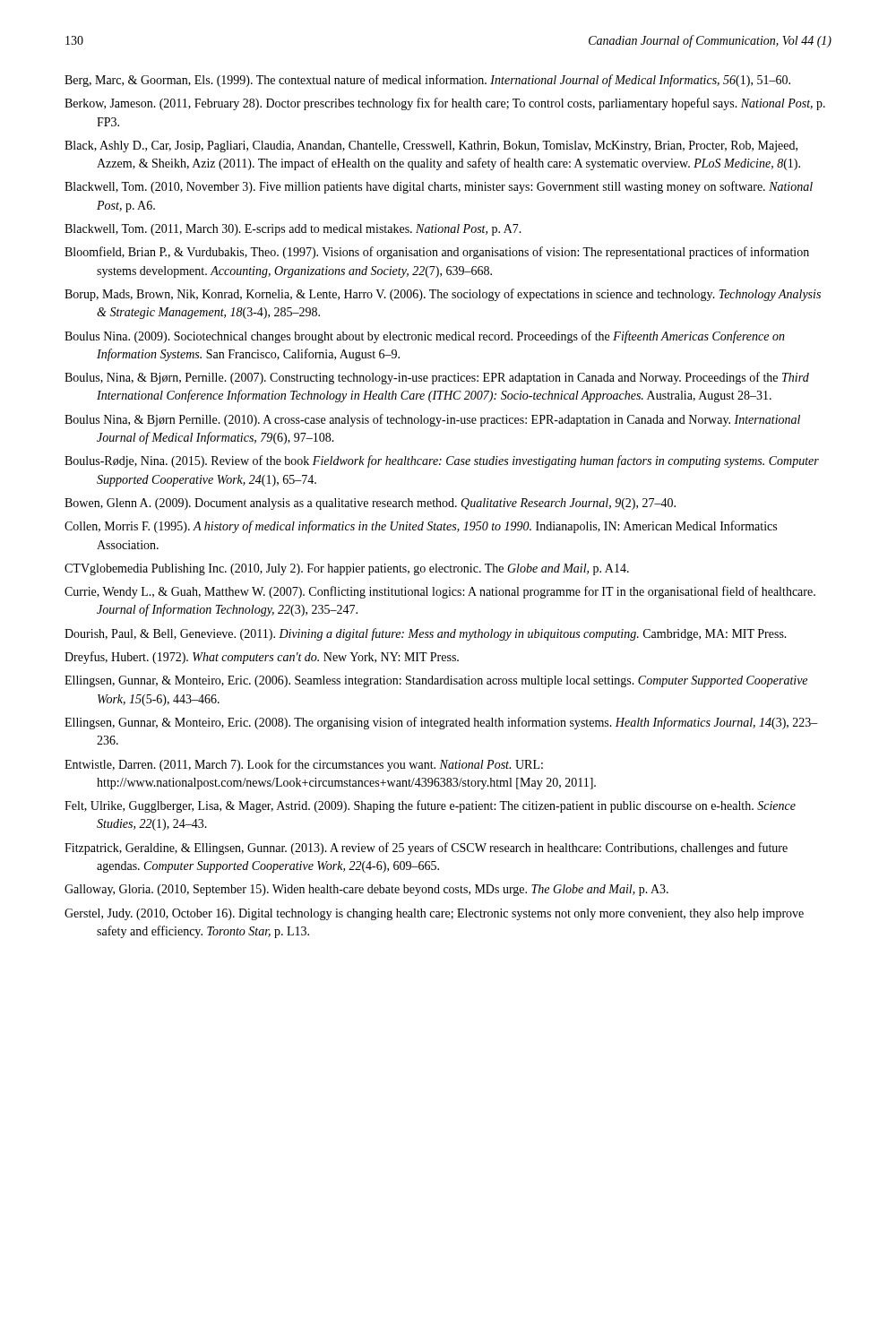Navigate to the block starting "Collen, Morris F."

421,536
